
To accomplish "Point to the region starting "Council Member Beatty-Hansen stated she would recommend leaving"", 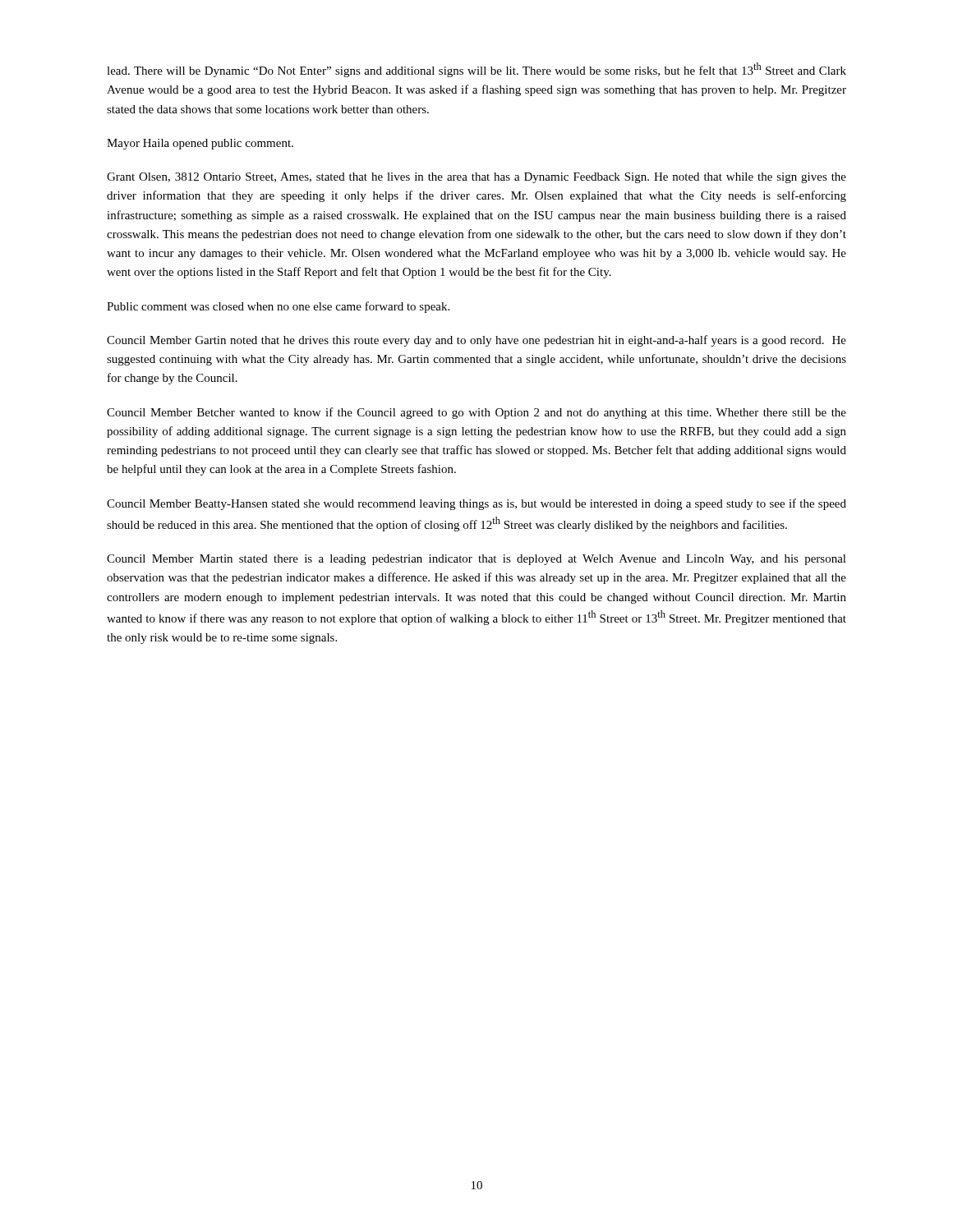I will [x=476, y=514].
